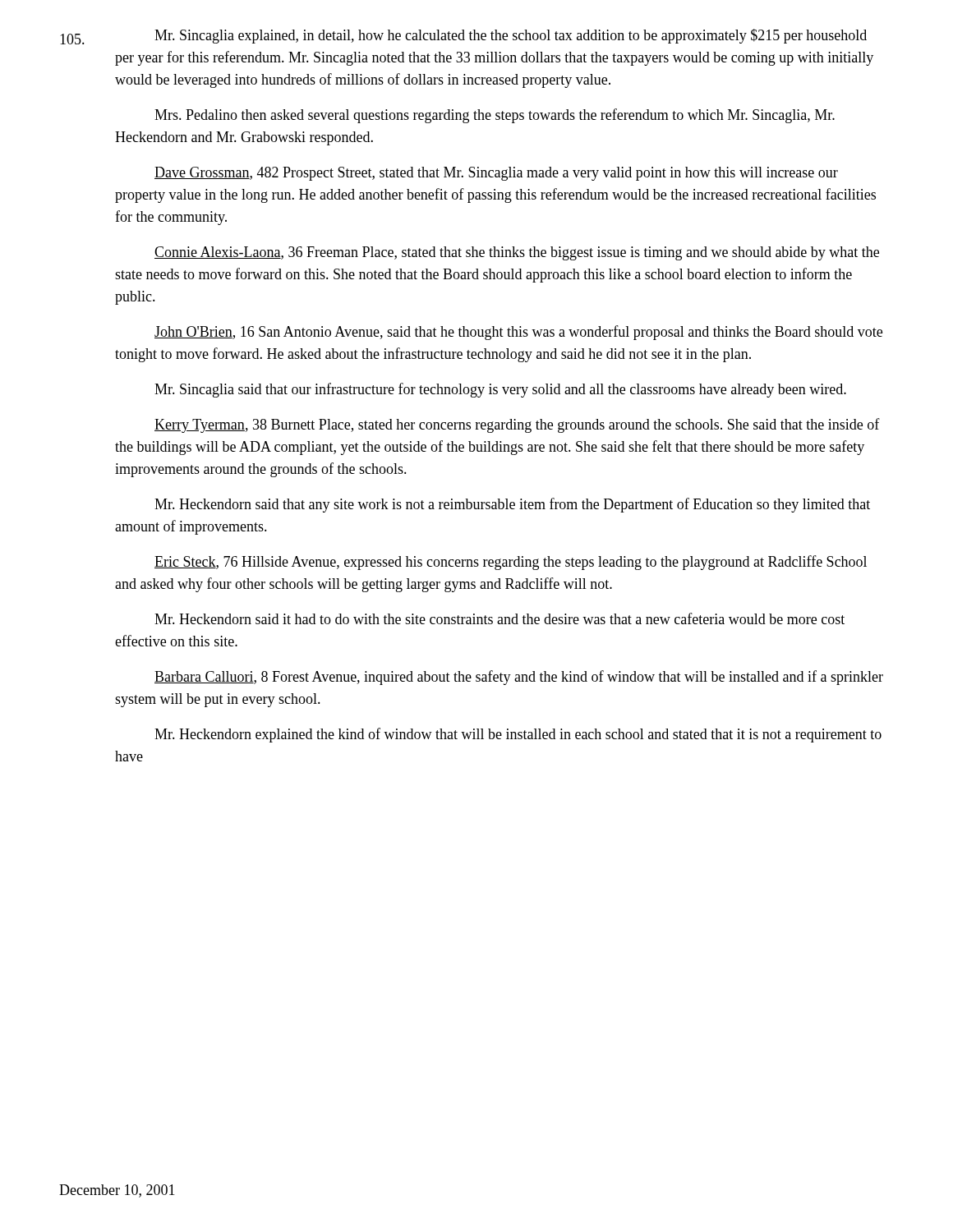Click on the text block that reads "Mr. Sincaglia said that our infrastructure for"
The width and height of the screenshot is (953, 1232).
pyautogui.click(x=501, y=389)
